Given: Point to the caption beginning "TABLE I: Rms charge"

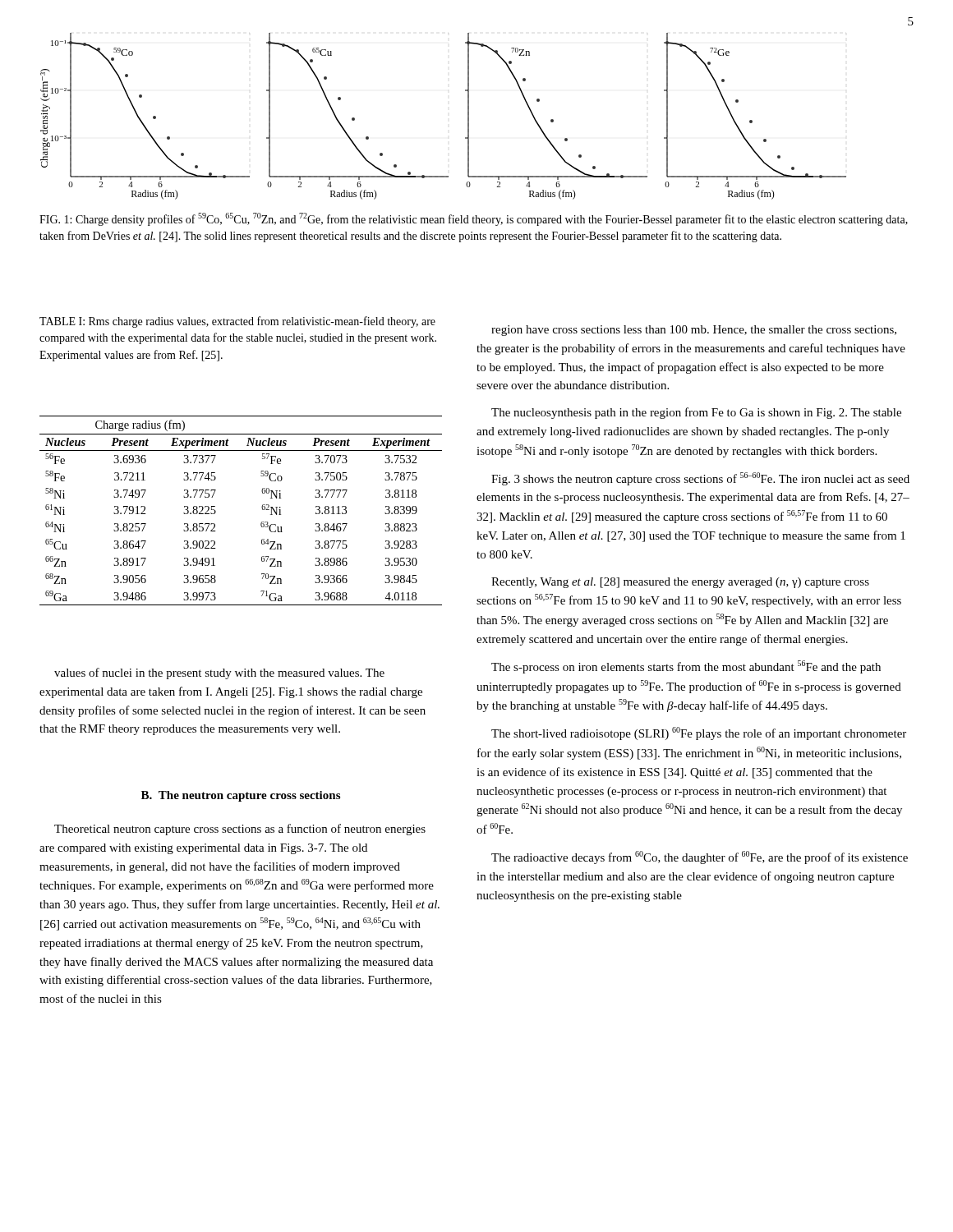Looking at the screenshot, I should (238, 338).
